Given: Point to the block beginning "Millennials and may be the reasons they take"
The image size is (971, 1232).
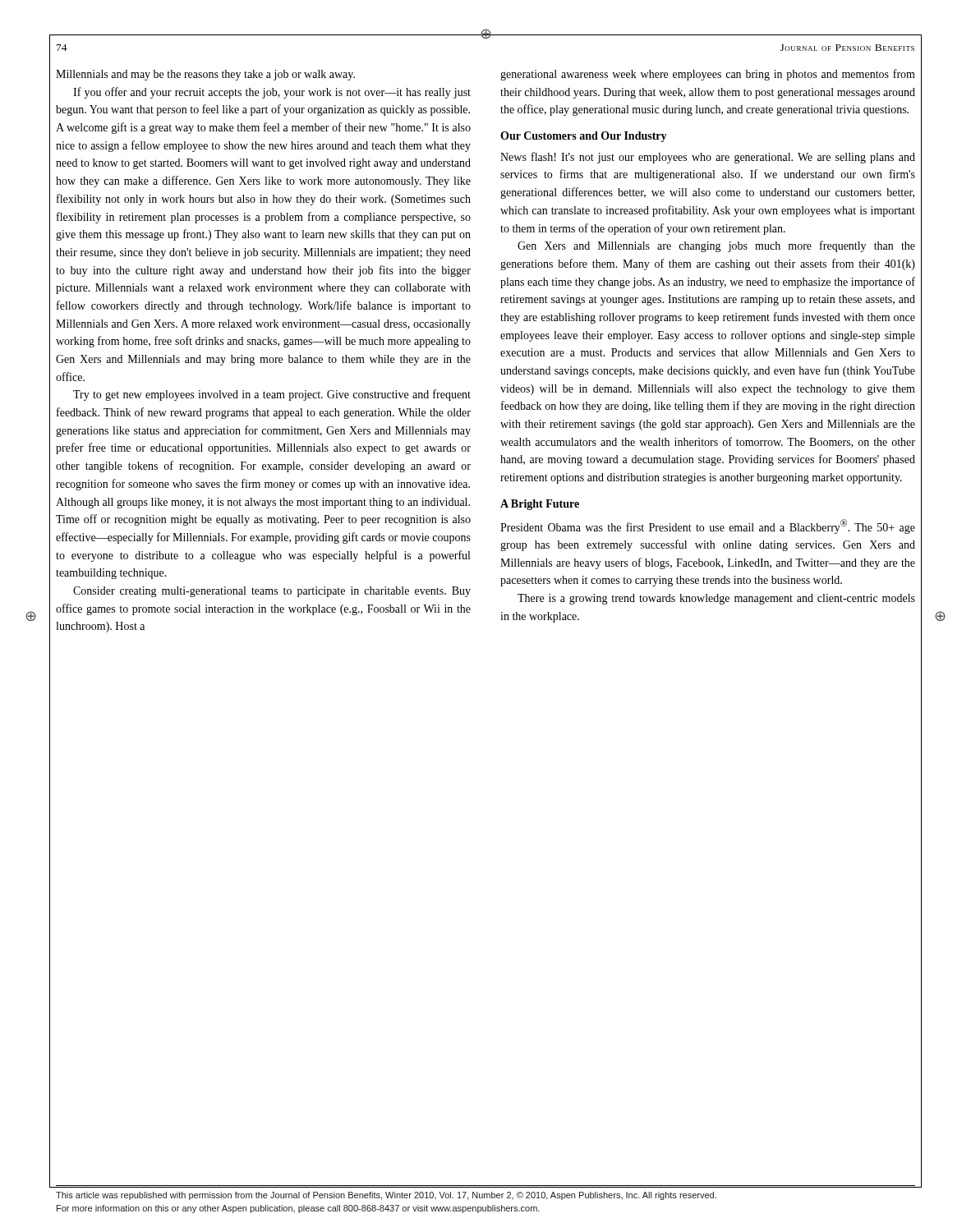Looking at the screenshot, I should point(263,351).
